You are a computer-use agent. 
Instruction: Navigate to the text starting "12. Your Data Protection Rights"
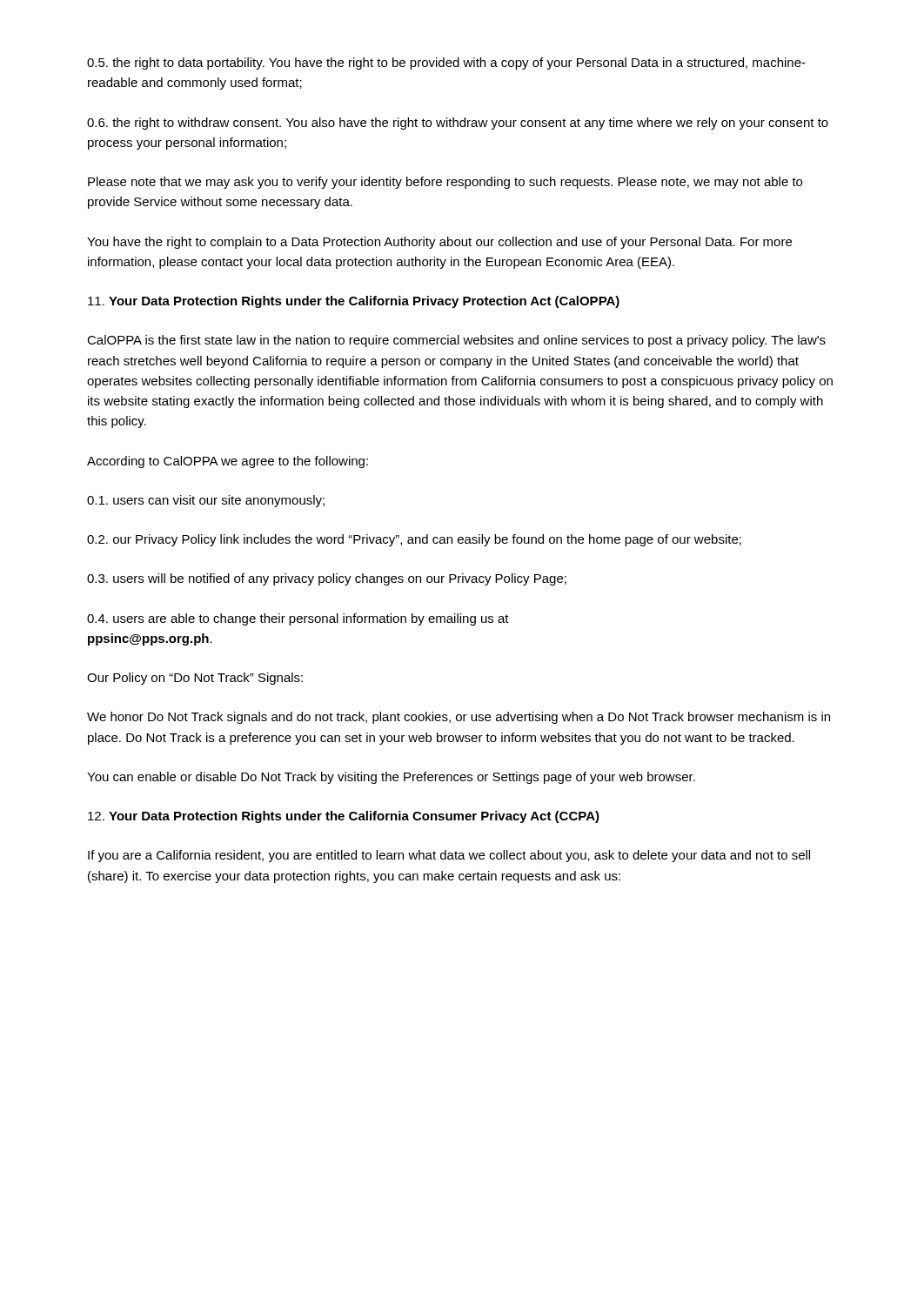pyautogui.click(x=343, y=816)
